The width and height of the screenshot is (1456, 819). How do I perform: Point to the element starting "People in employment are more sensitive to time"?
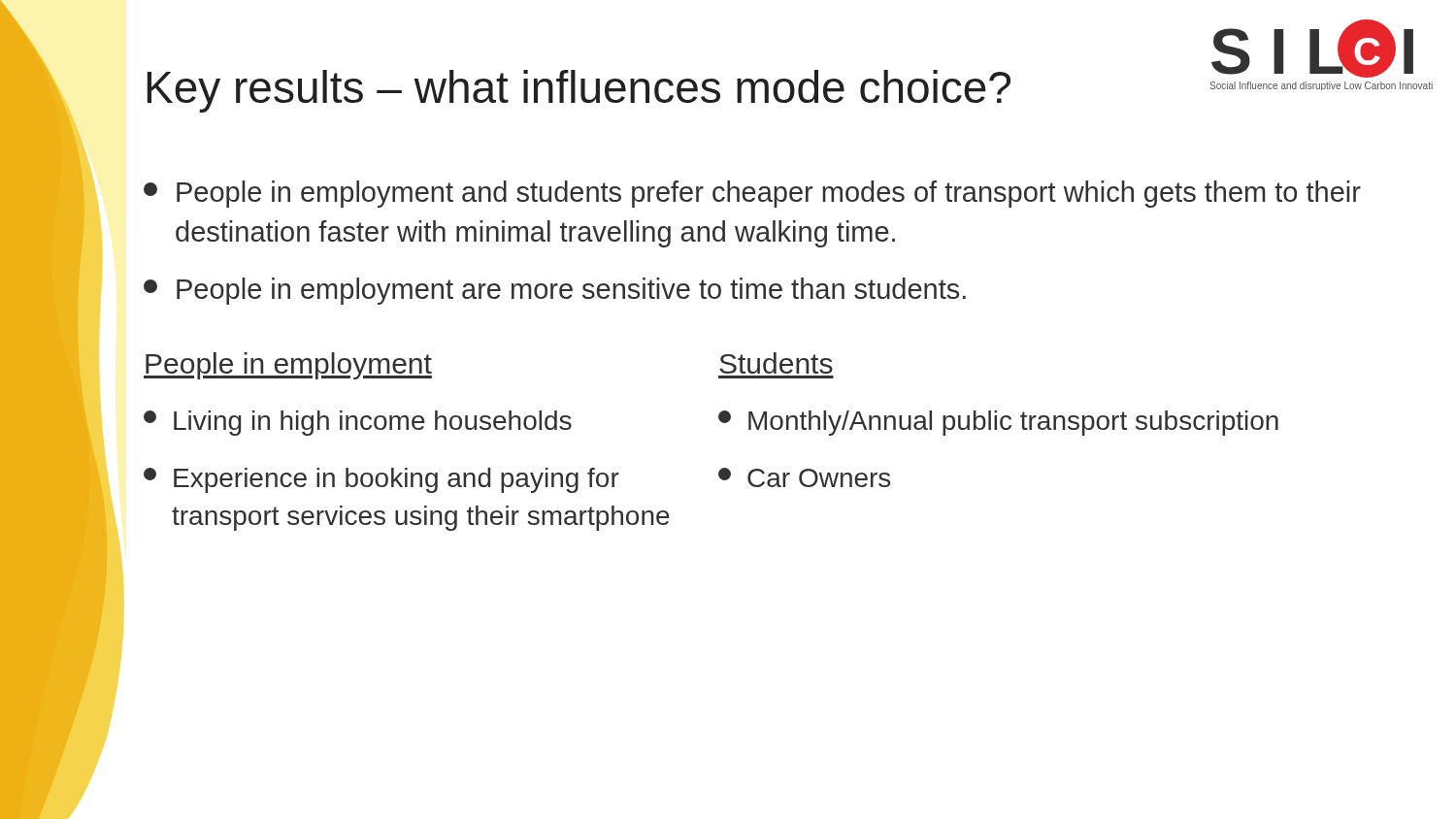(x=556, y=289)
